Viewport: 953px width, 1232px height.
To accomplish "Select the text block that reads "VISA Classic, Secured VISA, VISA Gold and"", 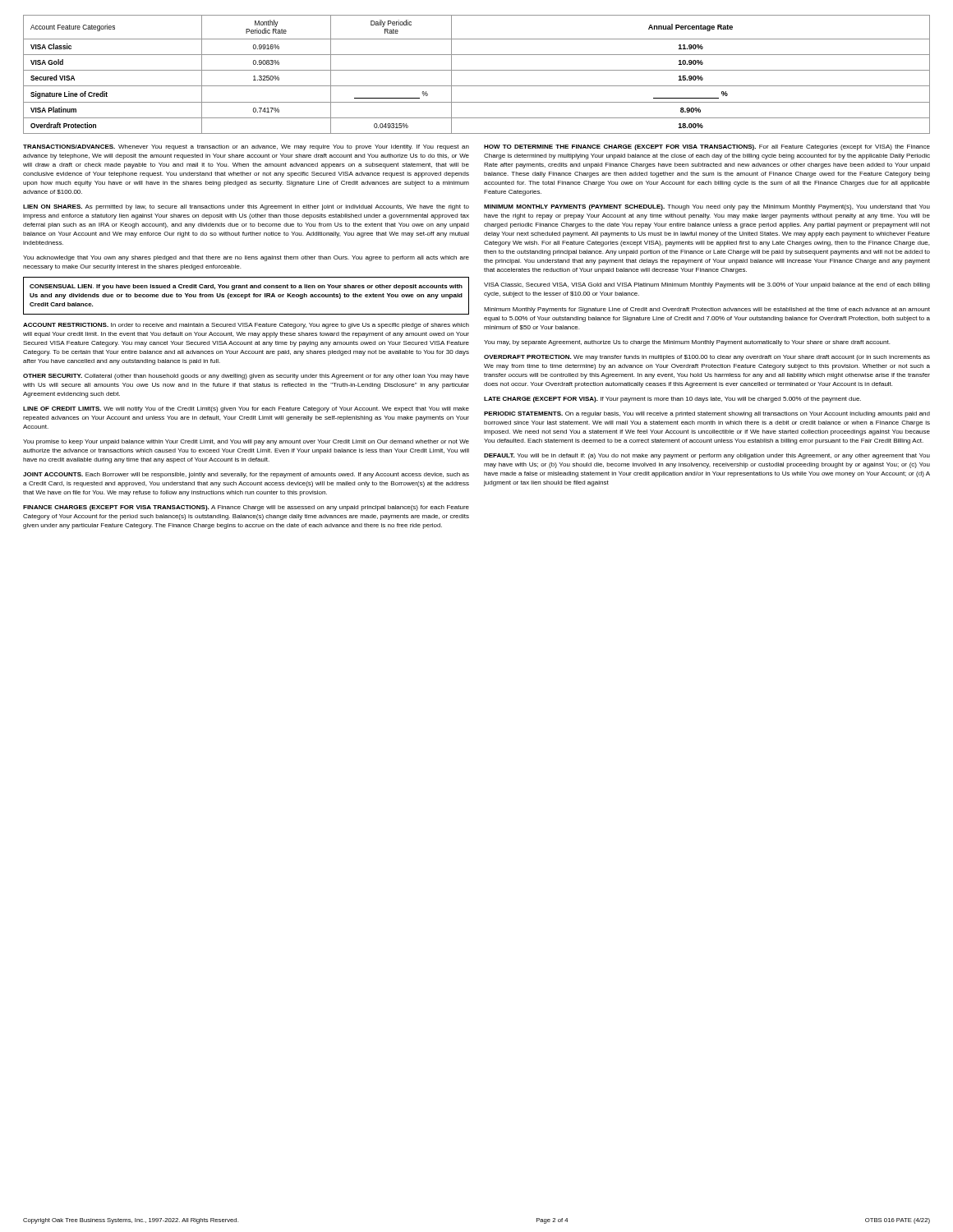I will point(707,289).
